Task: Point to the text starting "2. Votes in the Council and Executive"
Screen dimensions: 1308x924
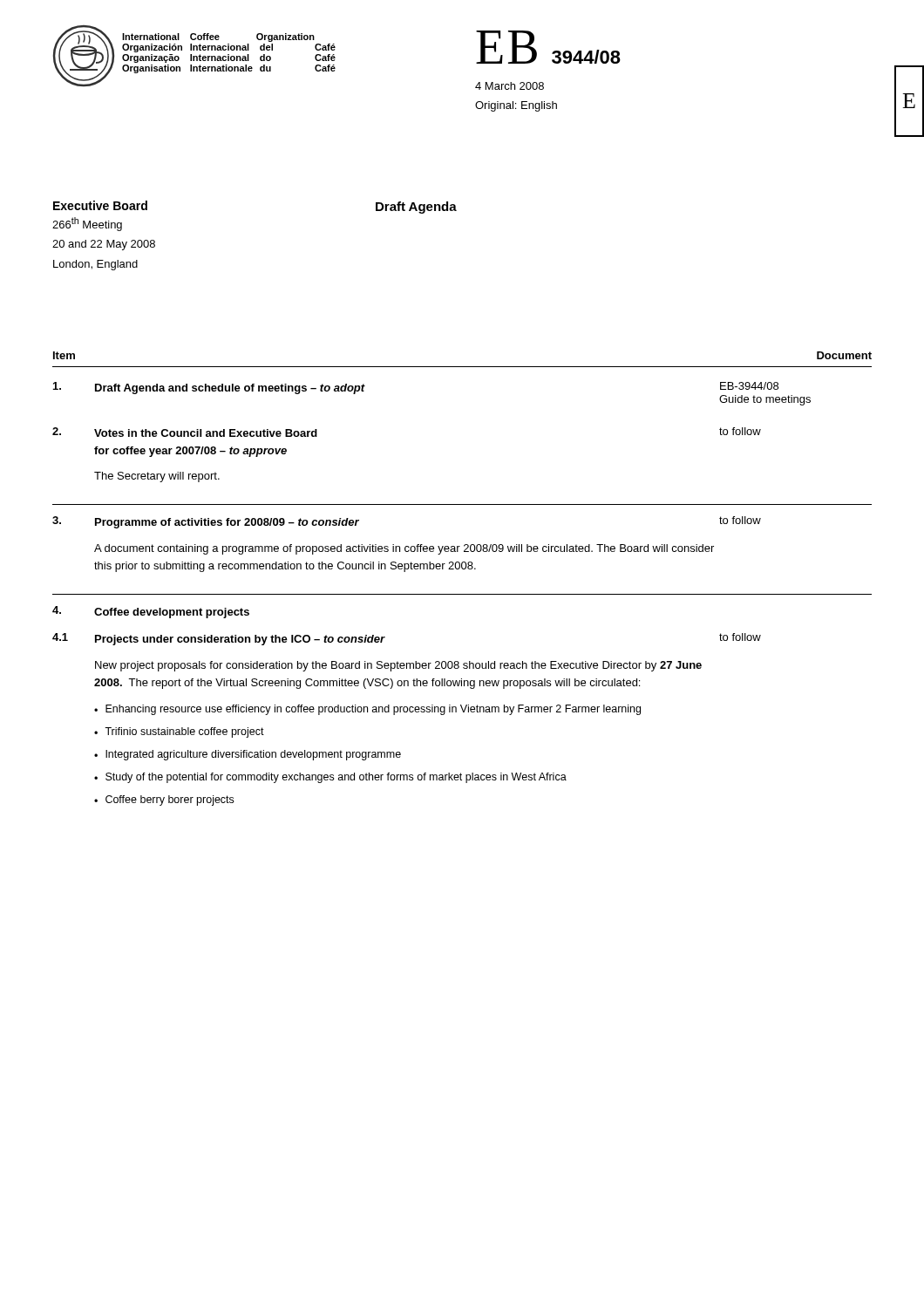Action: click(x=200, y=432)
